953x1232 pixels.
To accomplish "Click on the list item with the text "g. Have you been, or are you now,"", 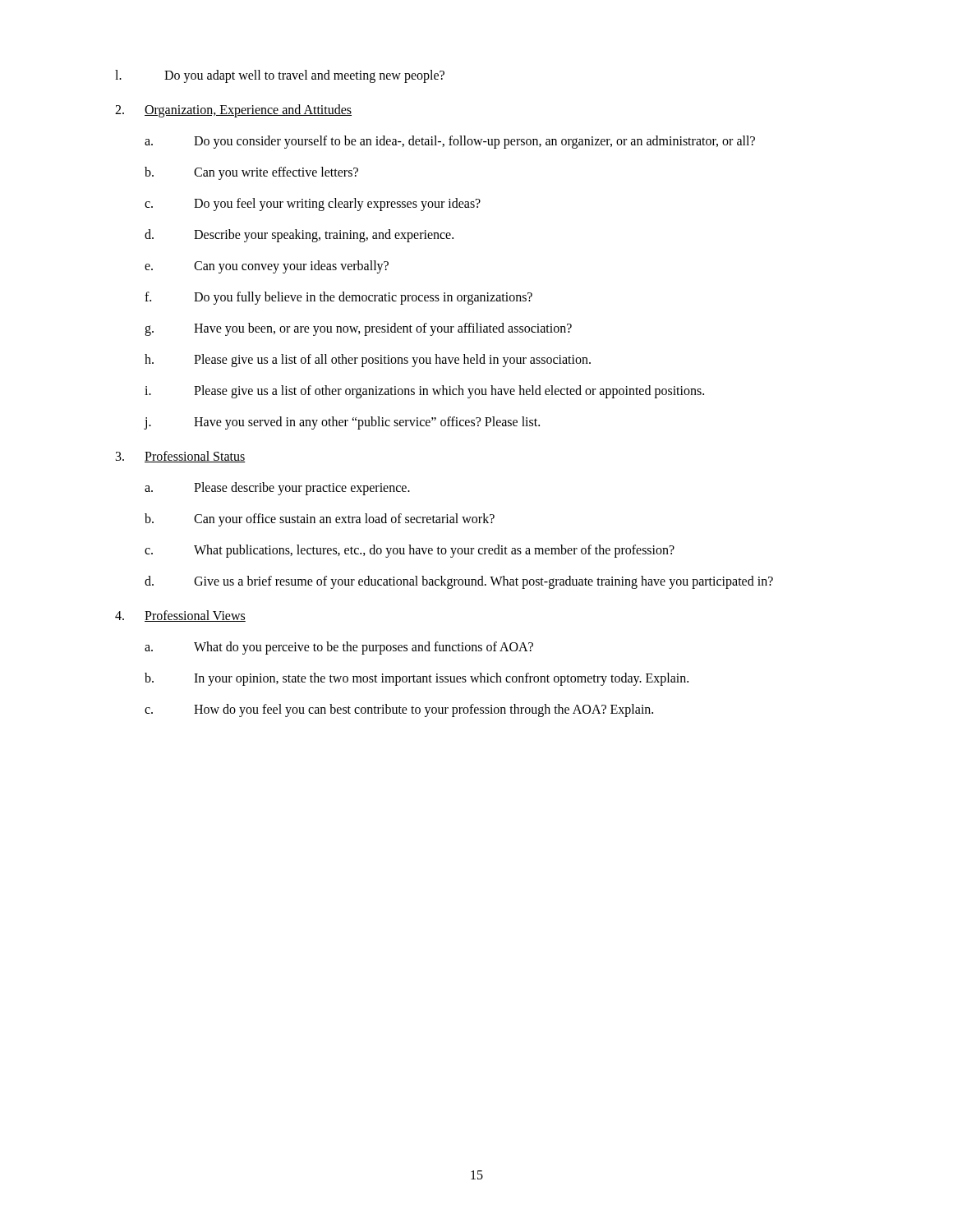I will tap(491, 329).
